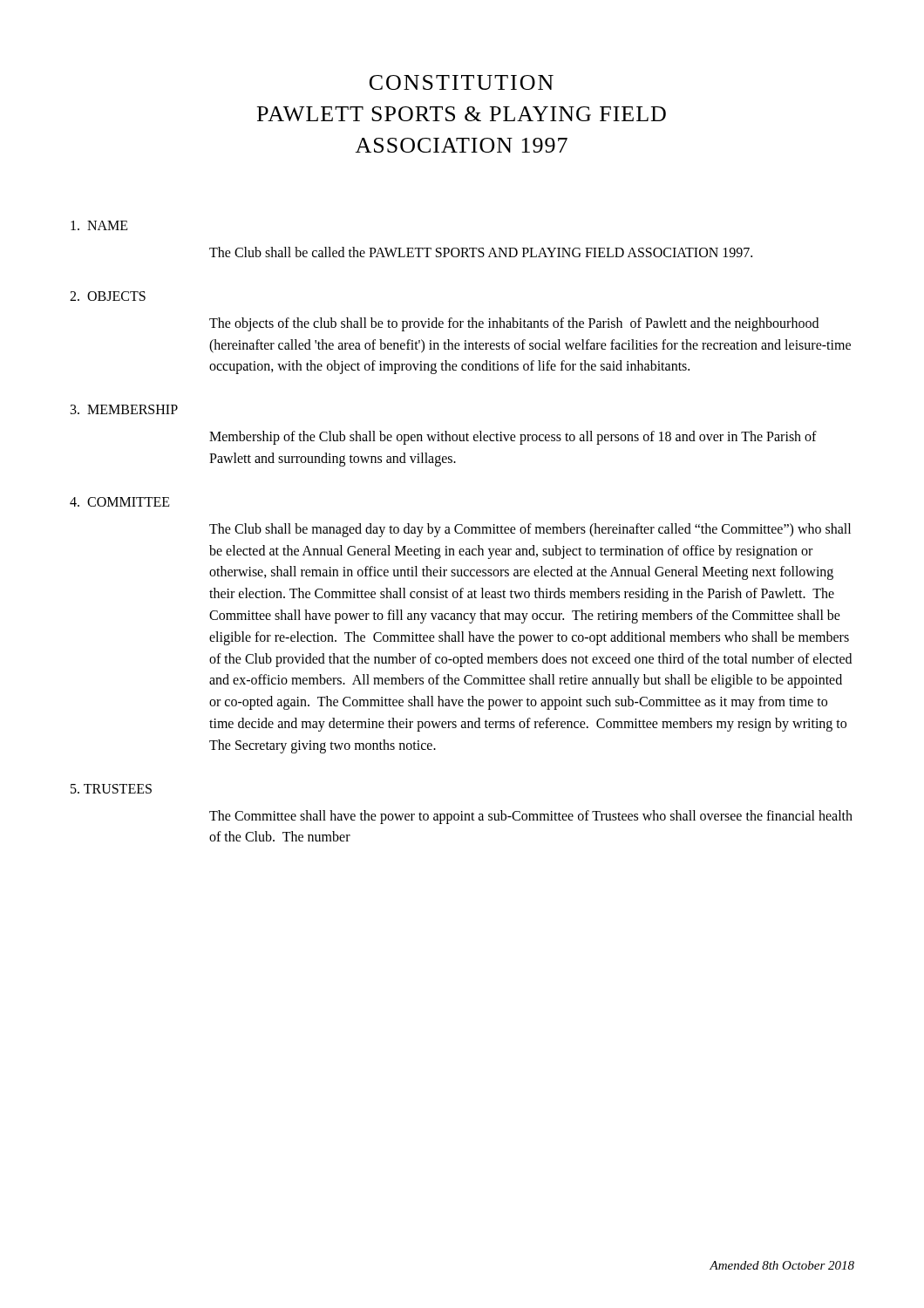Find the section header that reads "1. NAME"
Viewport: 924px width, 1308px height.
pos(99,225)
